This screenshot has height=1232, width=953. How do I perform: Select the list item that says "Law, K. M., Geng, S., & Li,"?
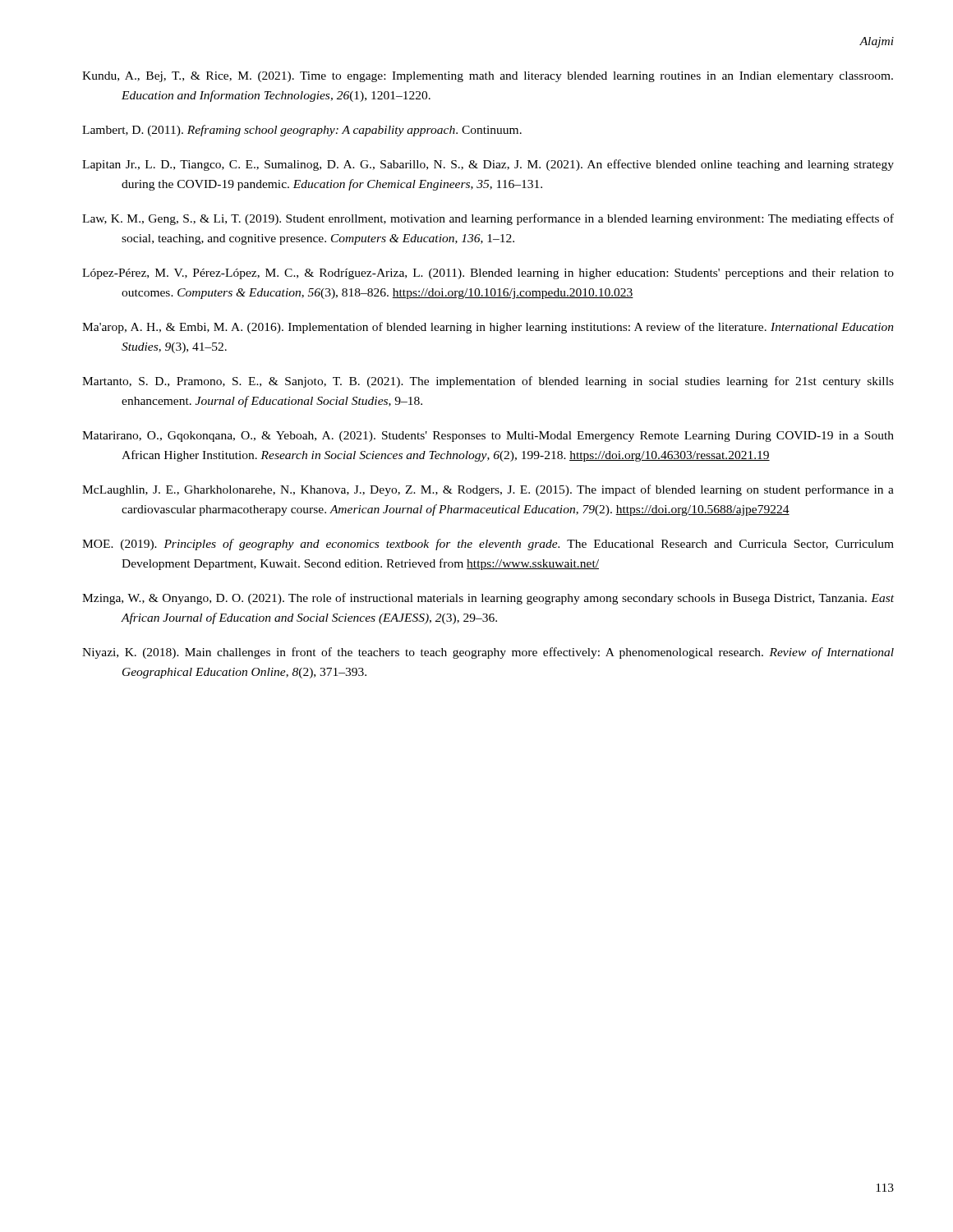[x=488, y=228]
